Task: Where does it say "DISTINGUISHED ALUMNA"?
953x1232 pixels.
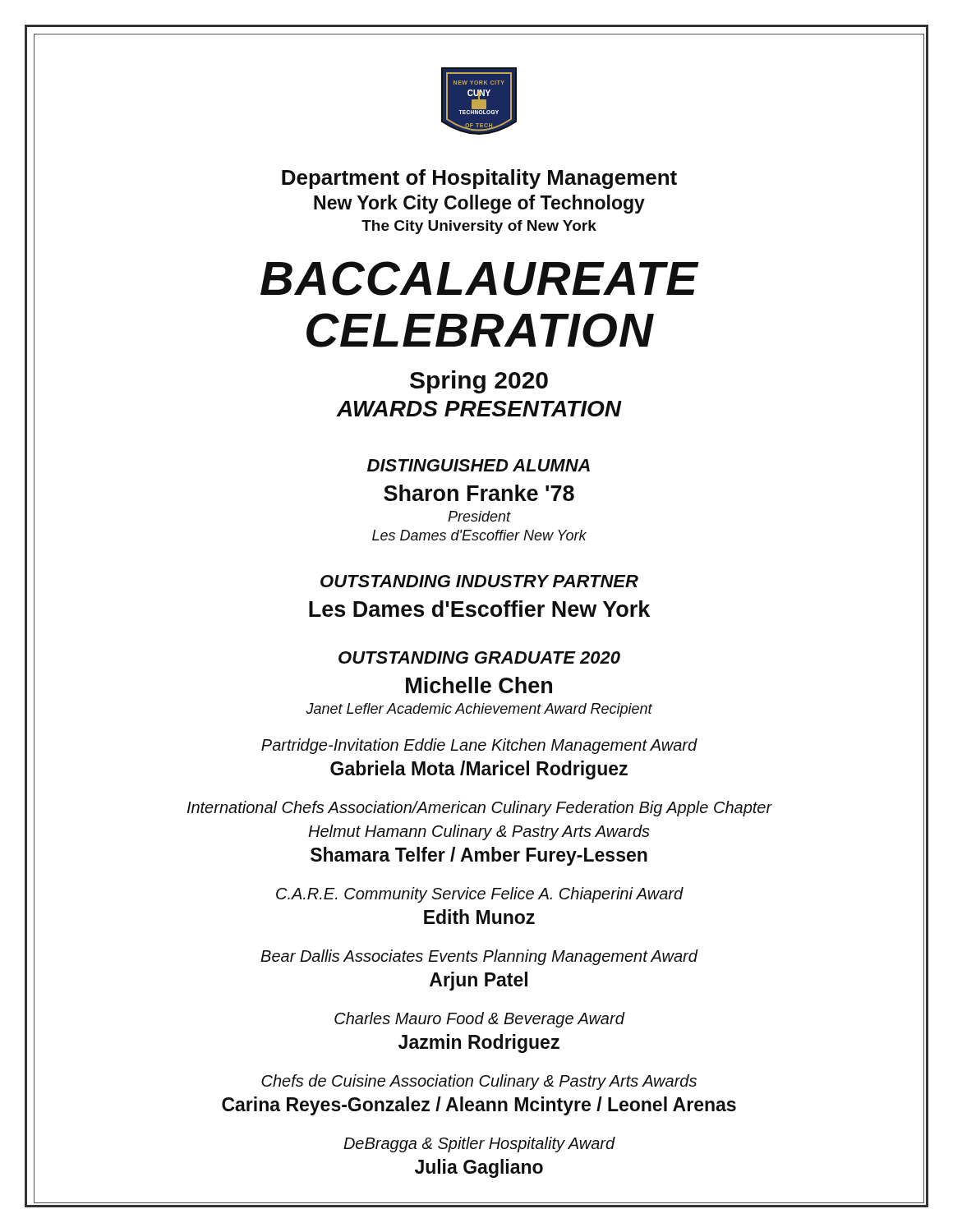Action: [479, 466]
